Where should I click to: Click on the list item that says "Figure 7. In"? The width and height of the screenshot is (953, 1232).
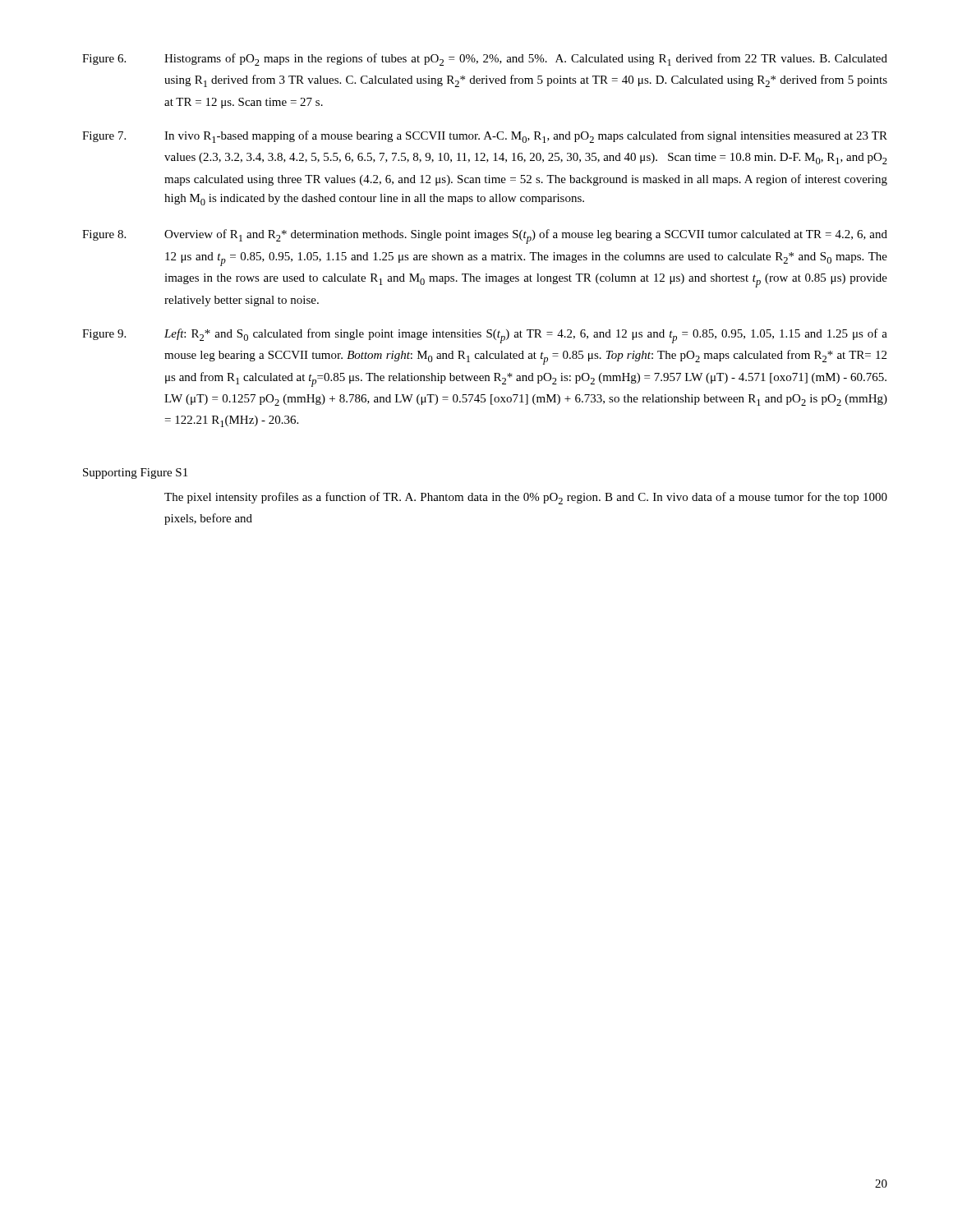[485, 169]
